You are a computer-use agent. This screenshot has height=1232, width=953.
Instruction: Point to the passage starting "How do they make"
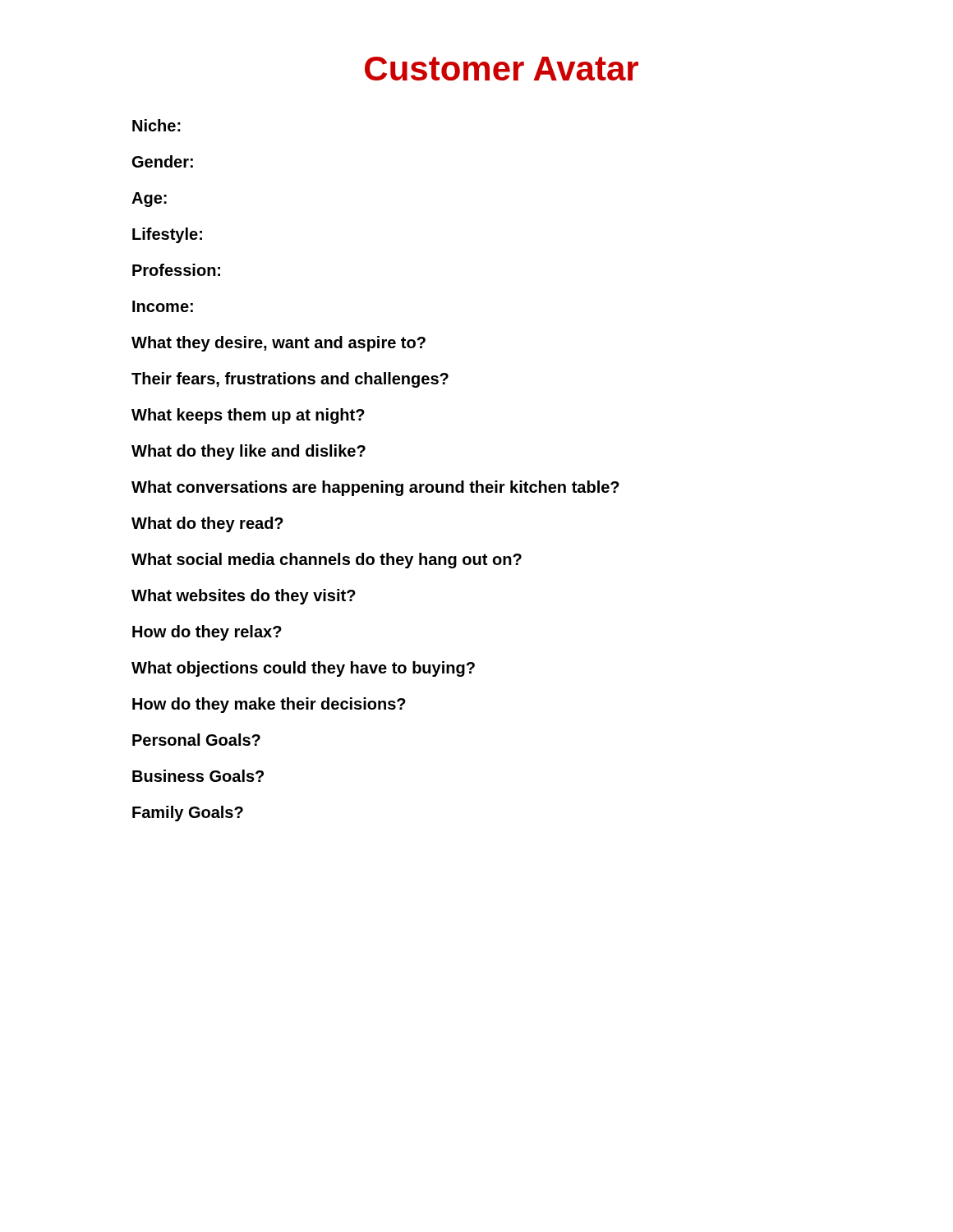269,704
